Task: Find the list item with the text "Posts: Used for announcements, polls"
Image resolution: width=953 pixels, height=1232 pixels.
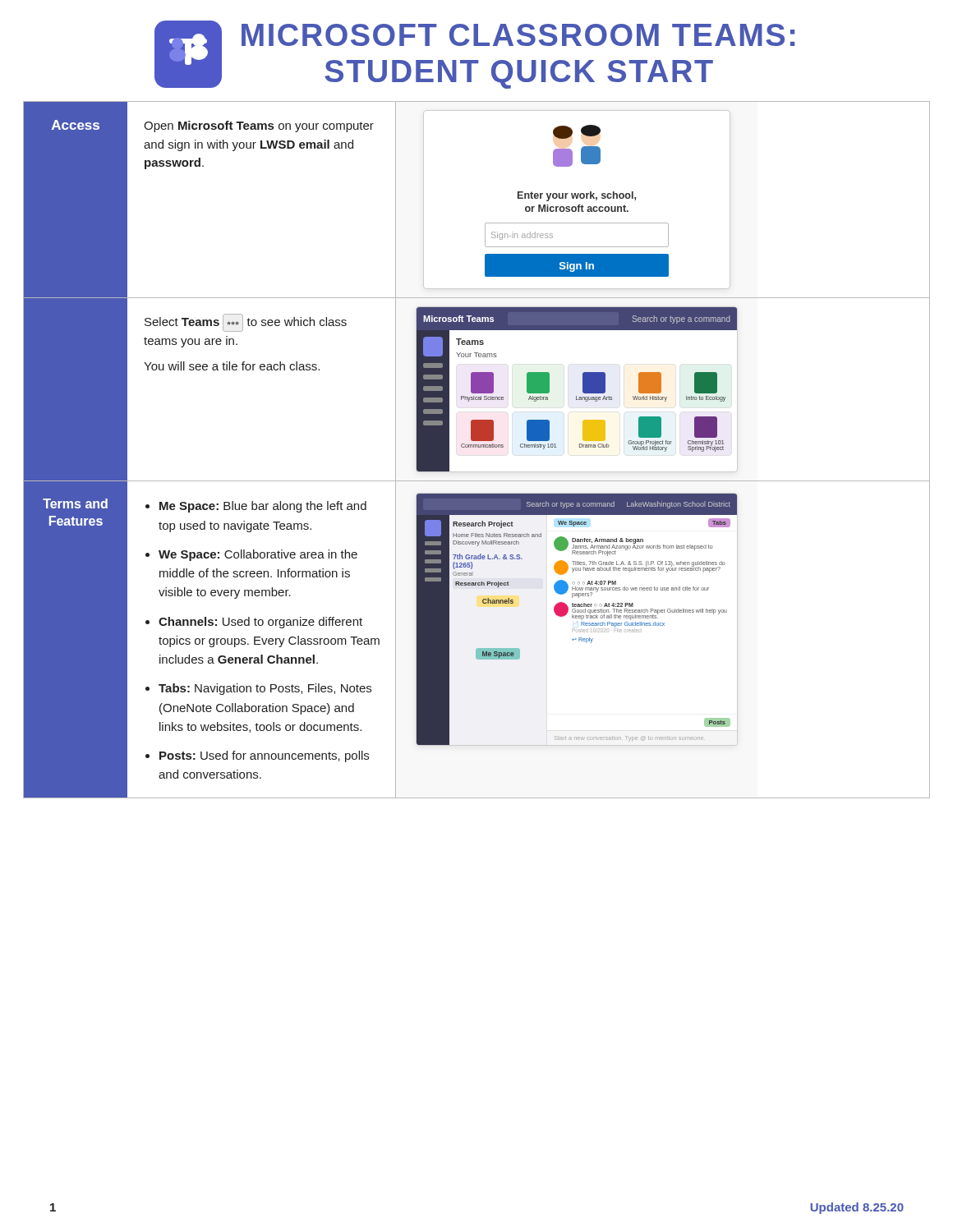Action: (264, 765)
